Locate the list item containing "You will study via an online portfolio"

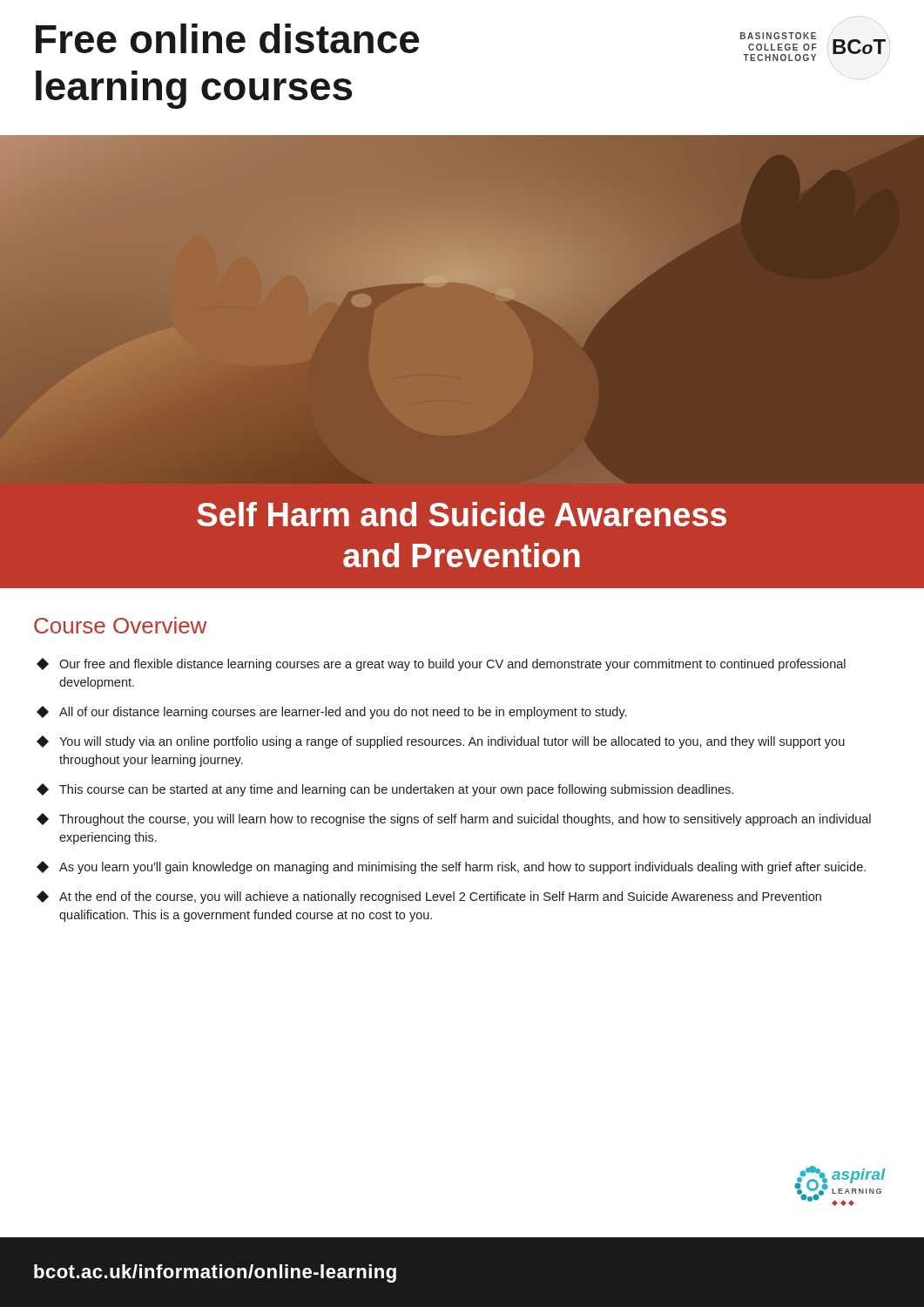pos(462,751)
